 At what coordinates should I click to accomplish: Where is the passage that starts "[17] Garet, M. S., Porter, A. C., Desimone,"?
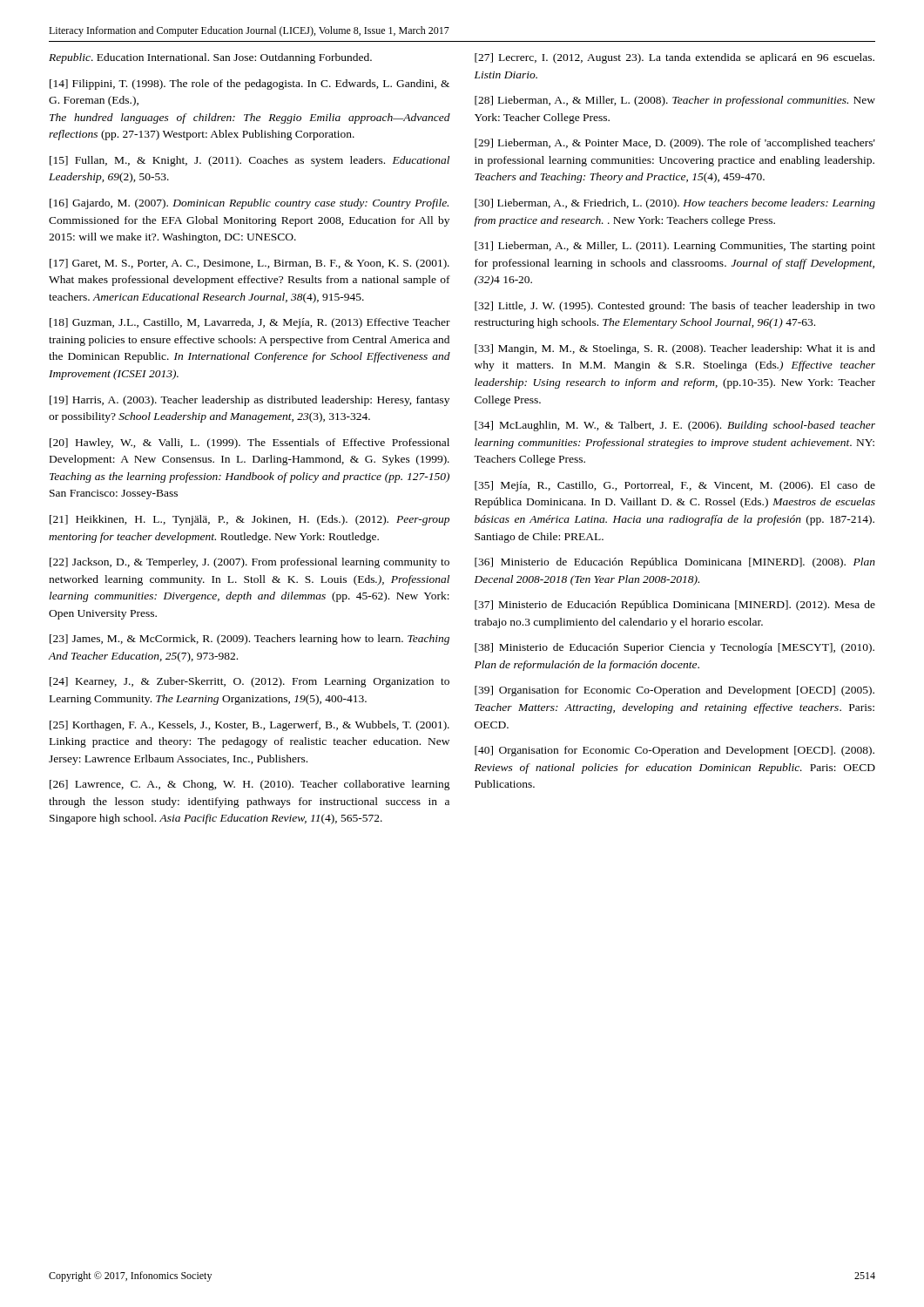(249, 279)
